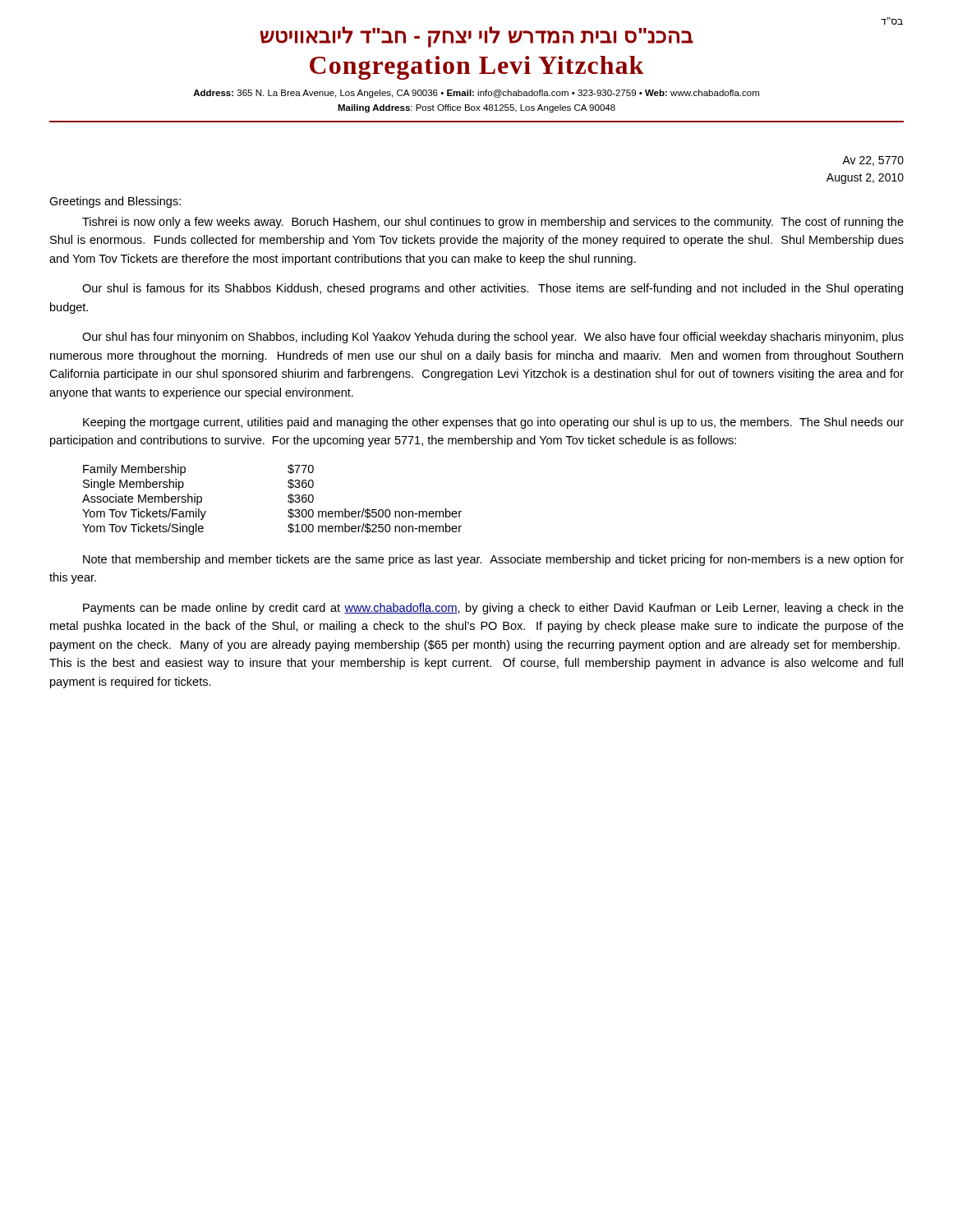Image resolution: width=953 pixels, height=1232 pixels.
Task: Click on the text block that says "Tishrei is now"
Action: coord(476,240)
